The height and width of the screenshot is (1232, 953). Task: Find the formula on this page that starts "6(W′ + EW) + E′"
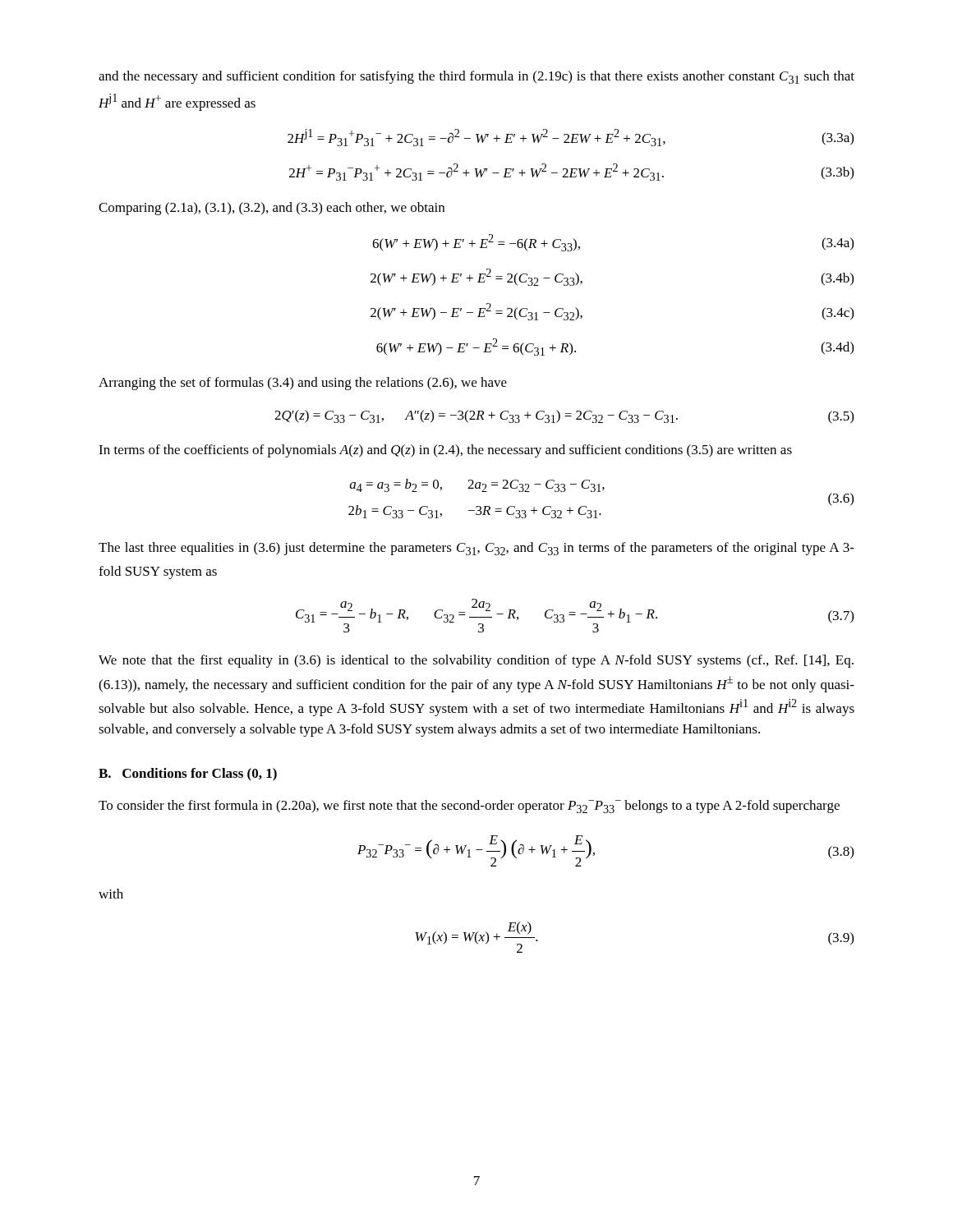[472, 243]
